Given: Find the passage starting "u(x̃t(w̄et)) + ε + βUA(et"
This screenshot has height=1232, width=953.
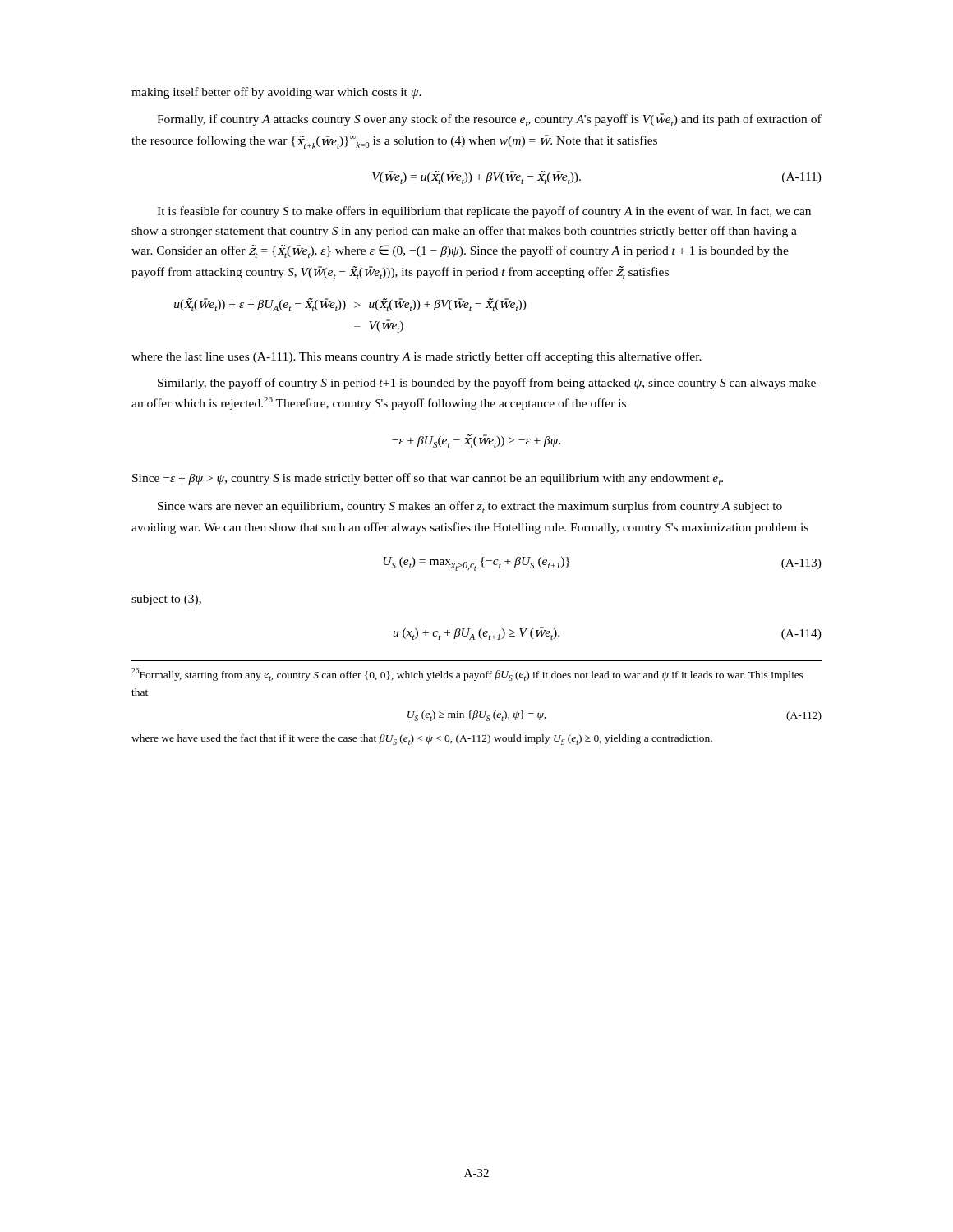Looking at the screenshot, I should click(x=350, y=315).
